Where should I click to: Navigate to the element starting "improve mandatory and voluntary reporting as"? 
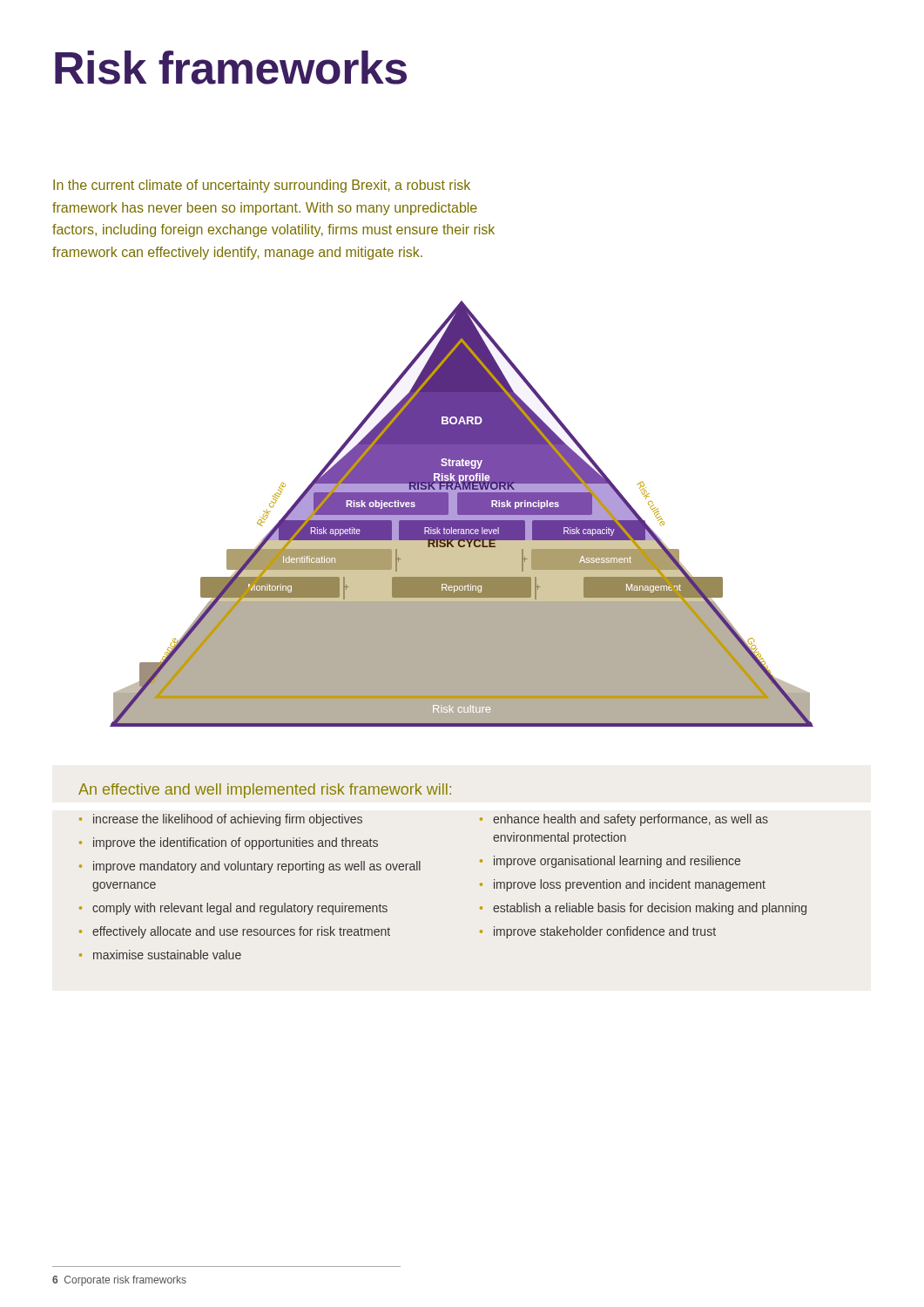(x=257, y=875)
